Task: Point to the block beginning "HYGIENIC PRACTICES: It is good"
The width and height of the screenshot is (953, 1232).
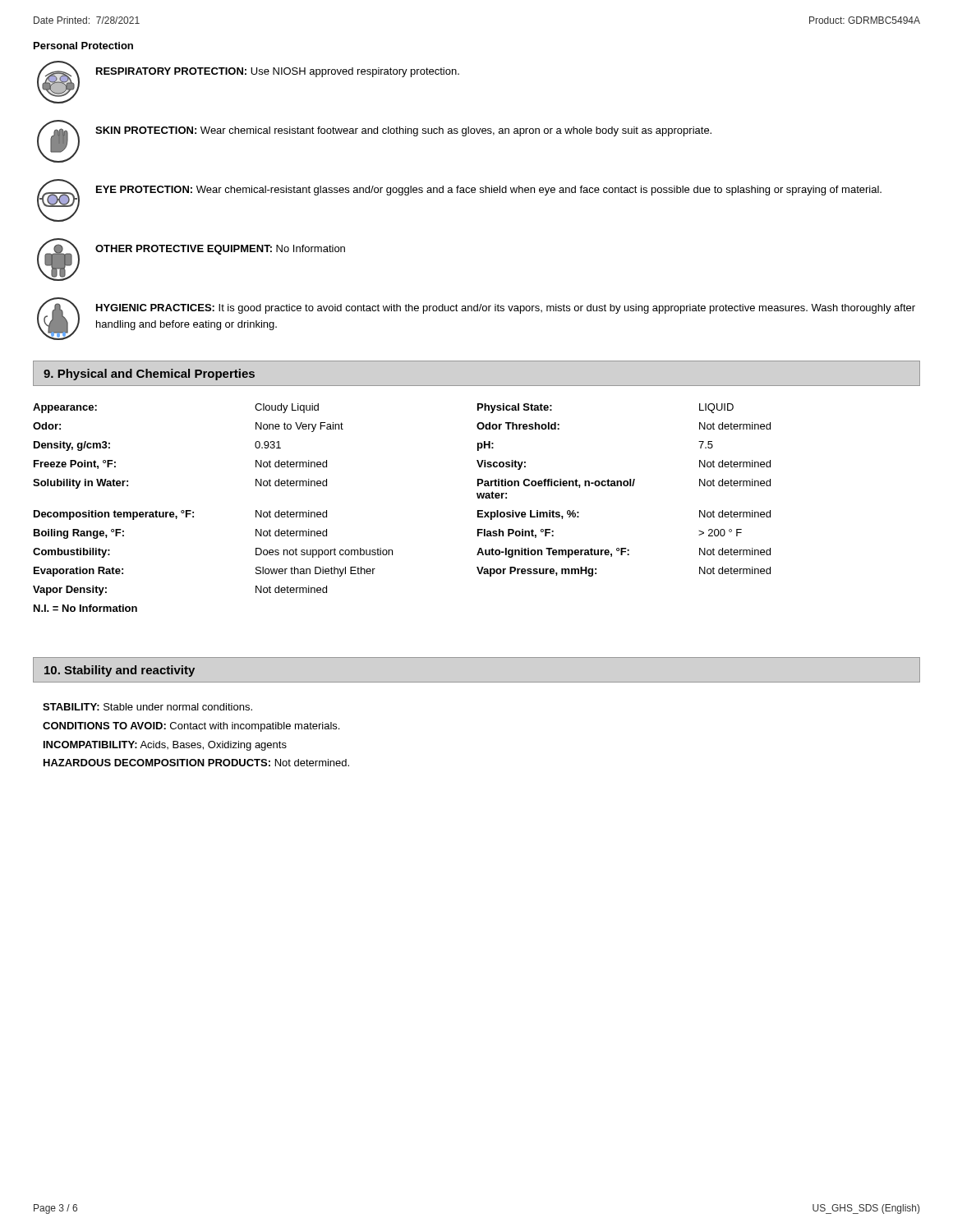Action: [476, 319]
